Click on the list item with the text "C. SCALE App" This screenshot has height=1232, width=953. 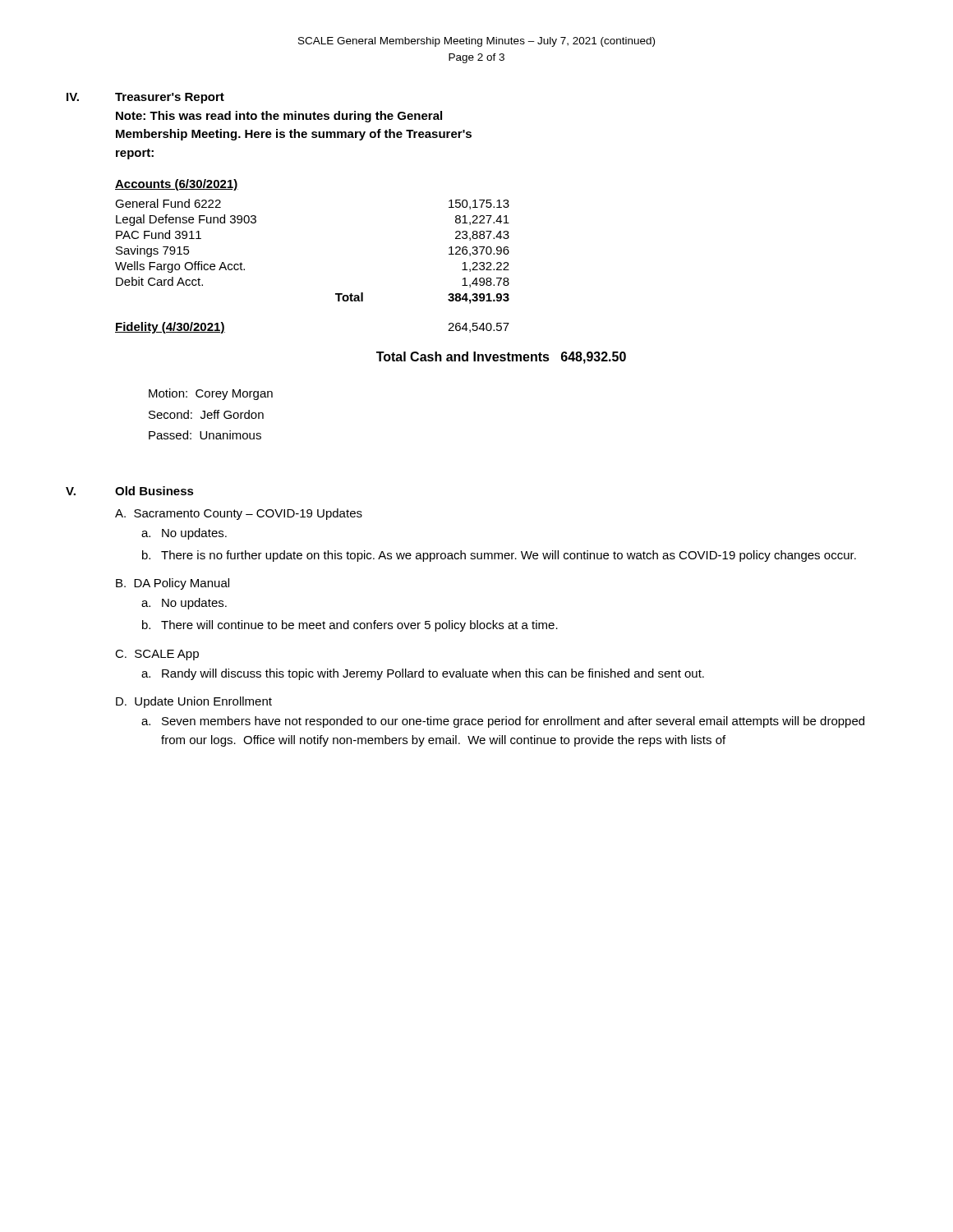tap(157, 653)
